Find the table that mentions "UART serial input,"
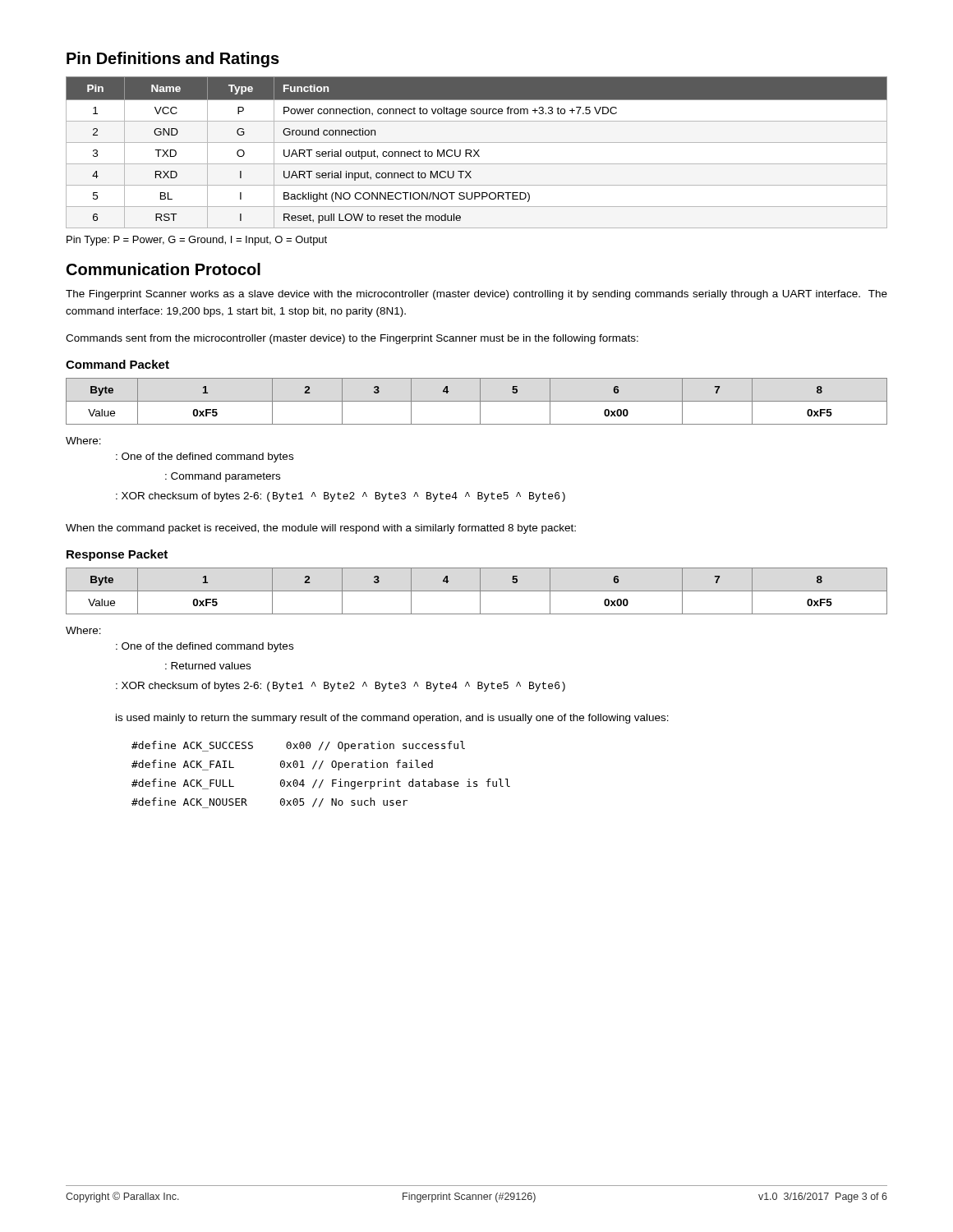 (x=476, y=152)
